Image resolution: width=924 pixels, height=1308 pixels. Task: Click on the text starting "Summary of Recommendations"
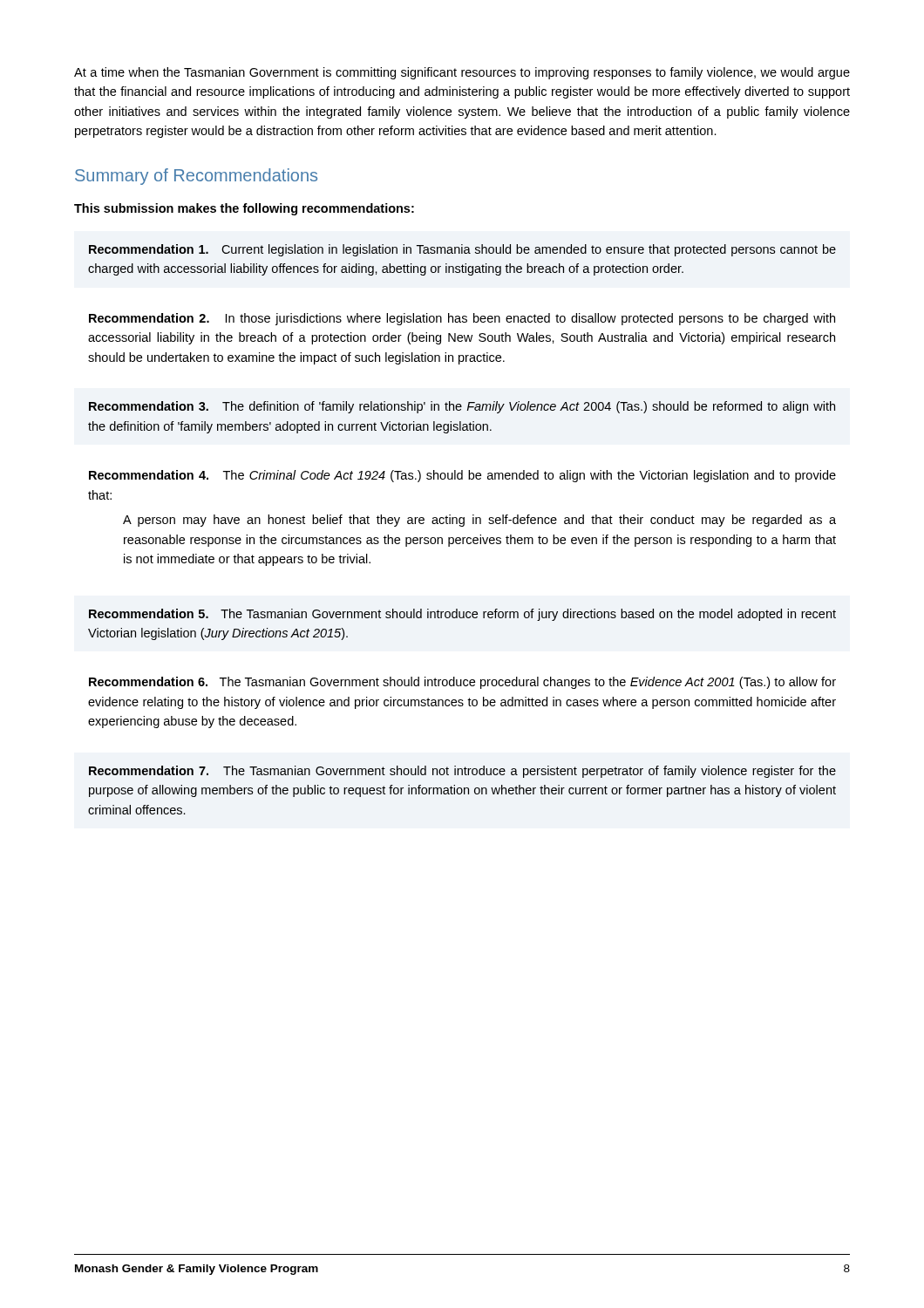196,175
